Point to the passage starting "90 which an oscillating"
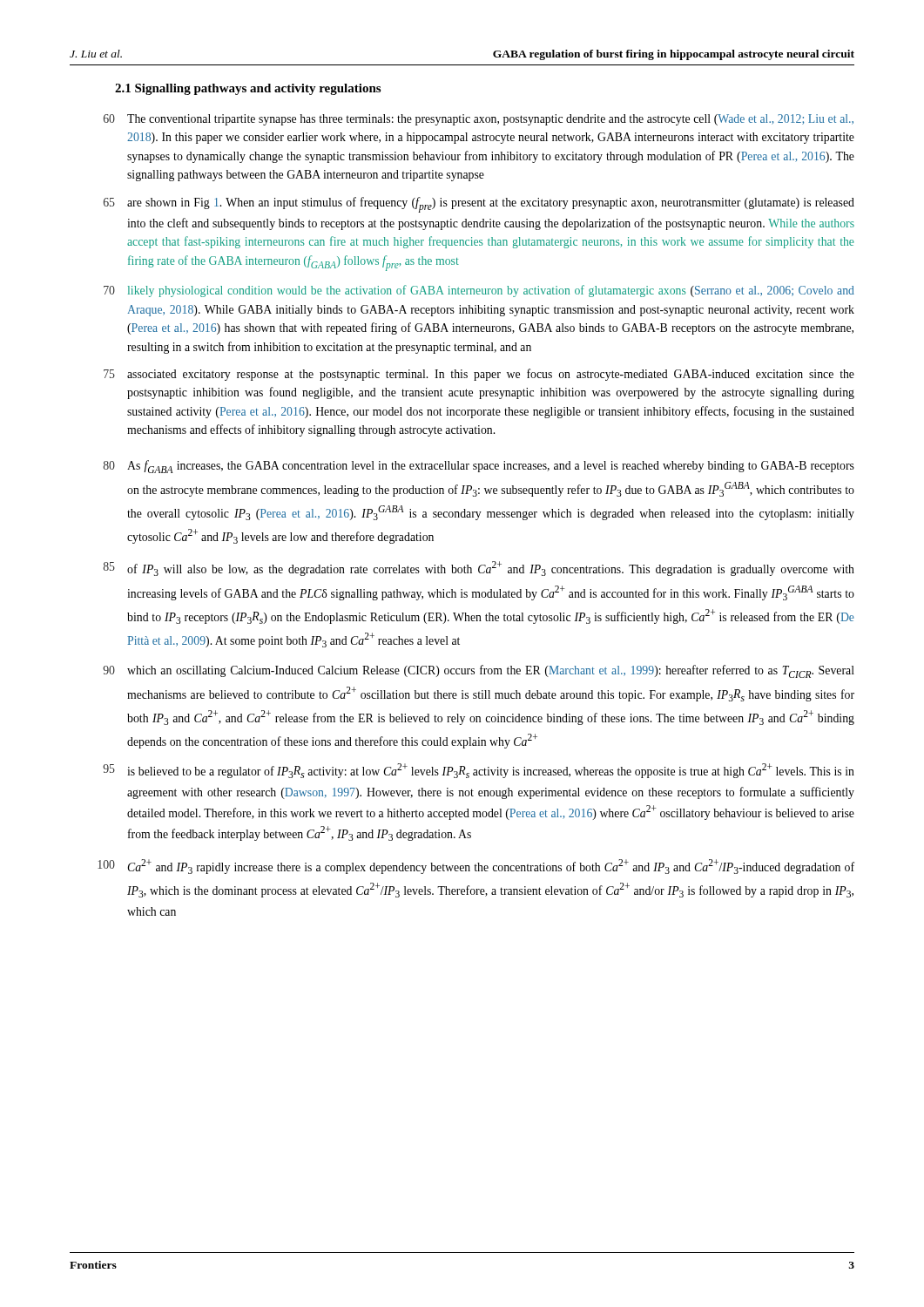 click(462, 706)
